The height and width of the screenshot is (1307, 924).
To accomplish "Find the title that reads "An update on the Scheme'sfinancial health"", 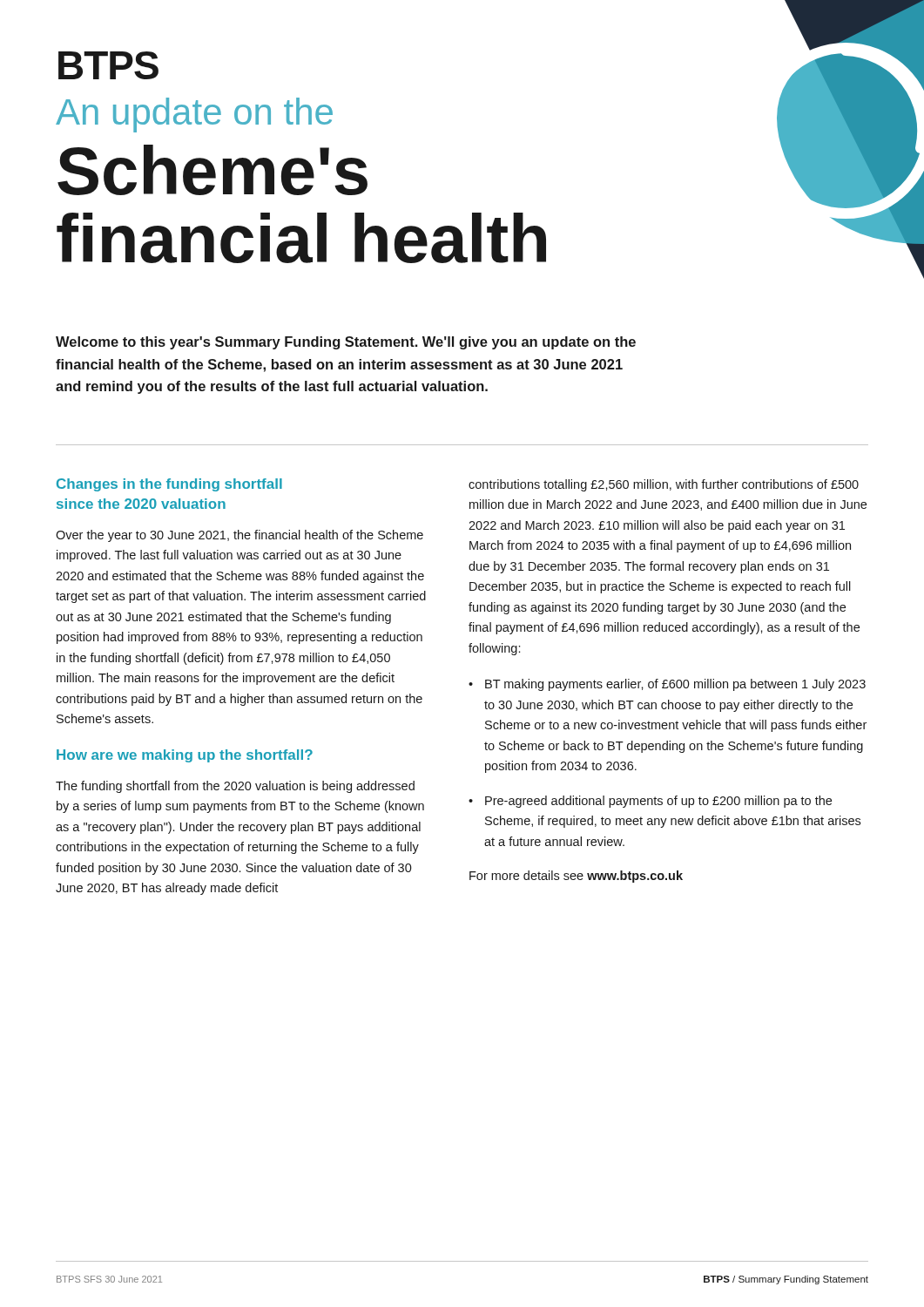I will [x=317, y=182].
